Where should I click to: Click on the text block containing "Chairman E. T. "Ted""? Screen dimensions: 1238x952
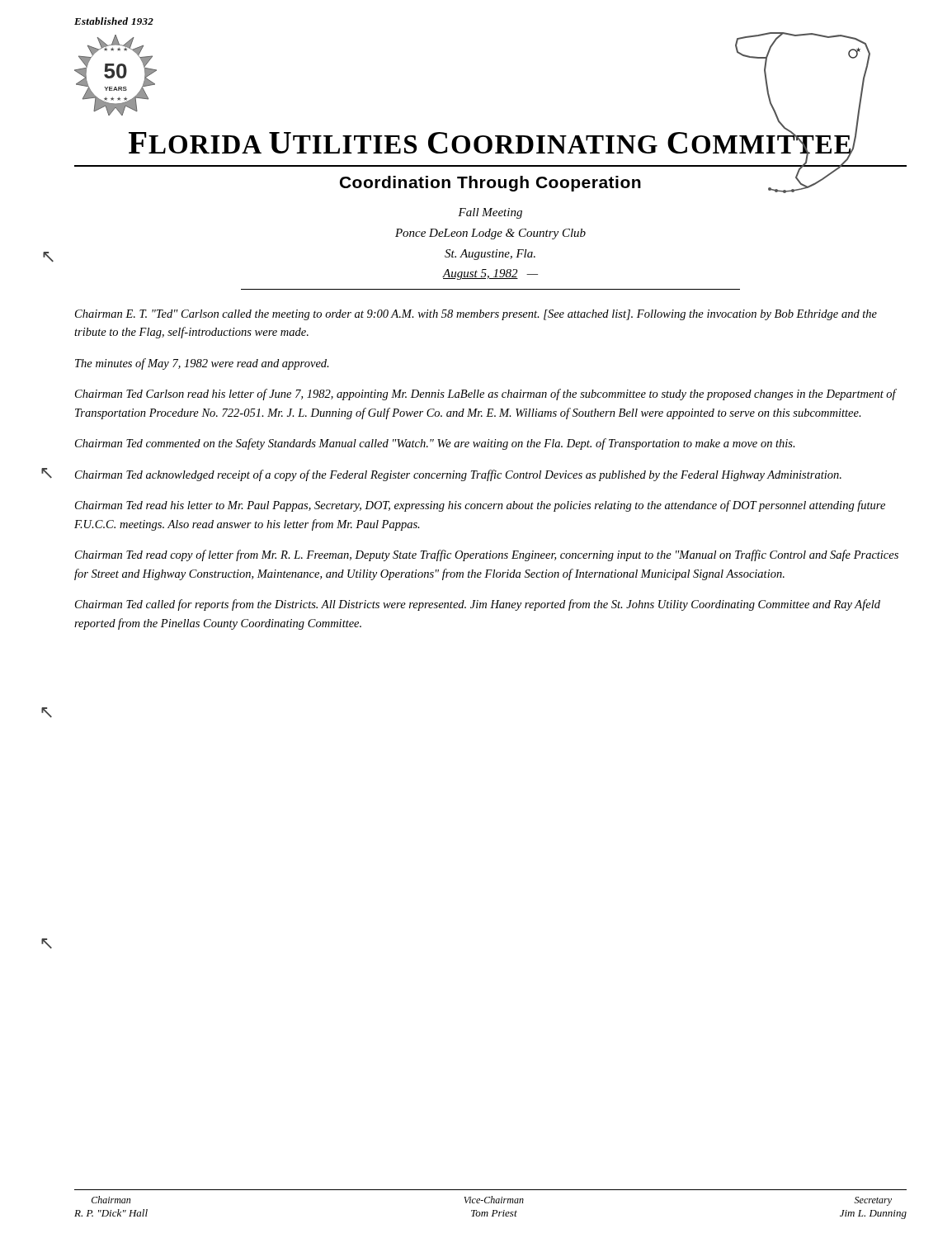(x=476, y=323)
